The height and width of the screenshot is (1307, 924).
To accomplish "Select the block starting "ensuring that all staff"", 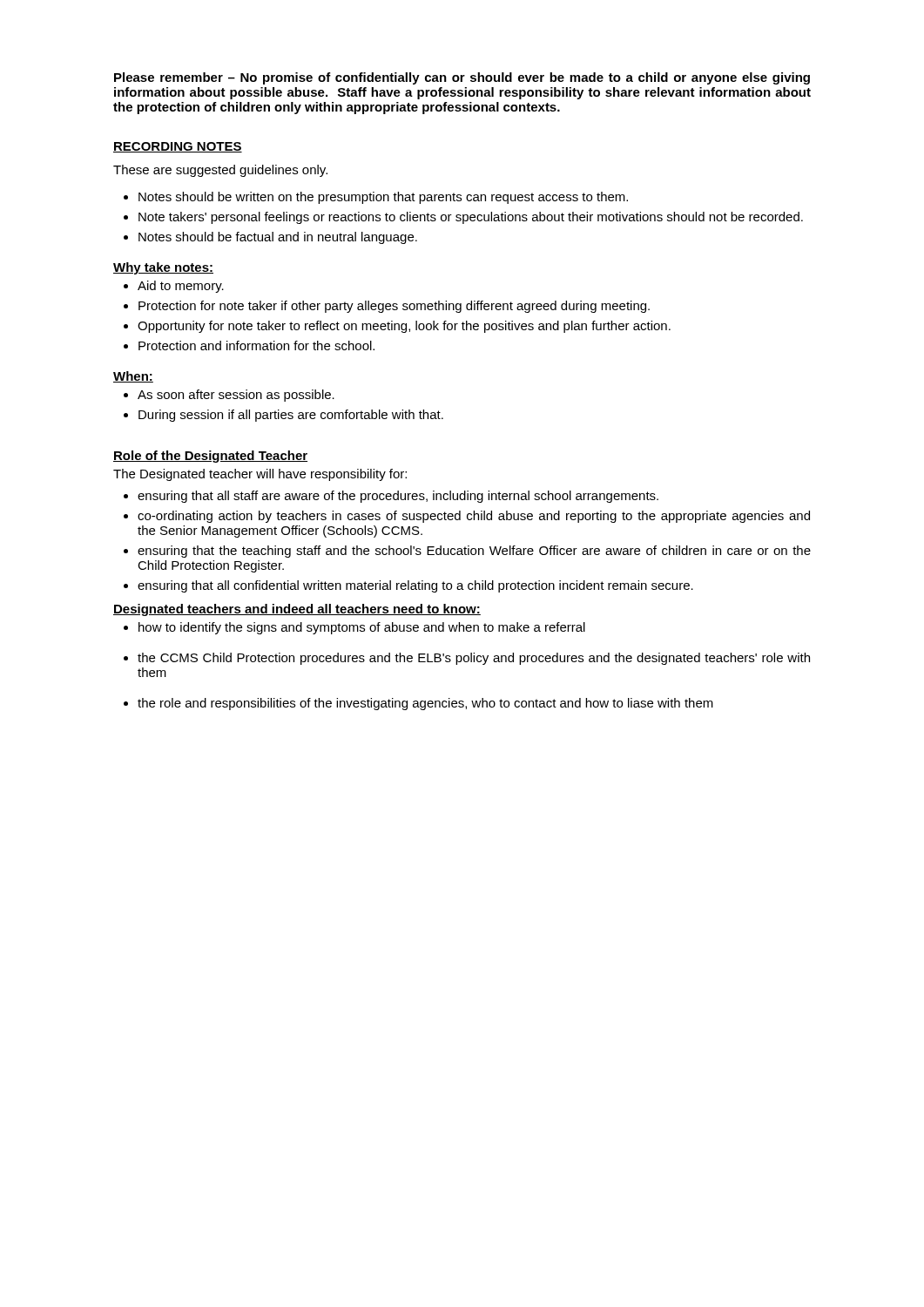I will coord(399,495).
